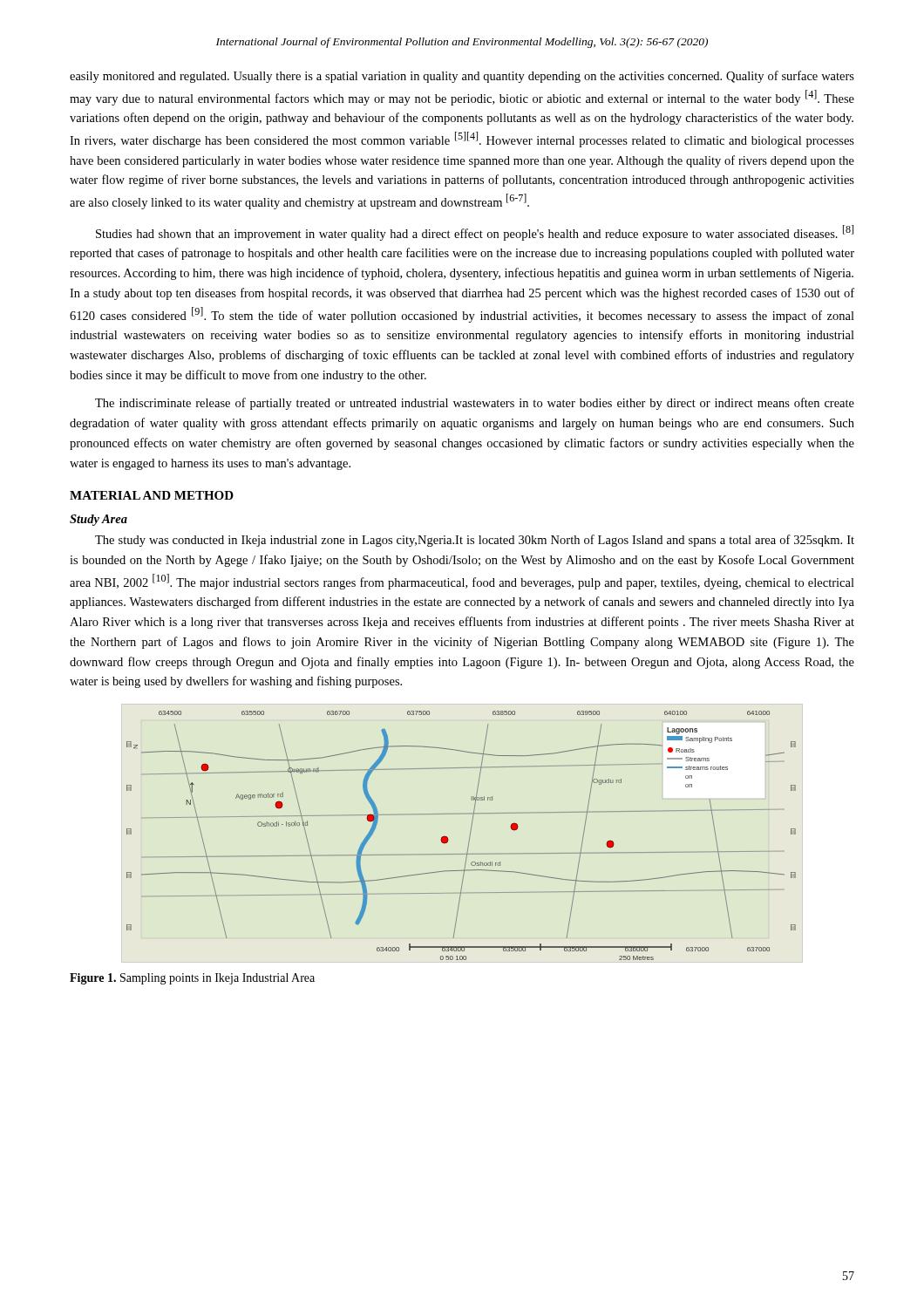Find "Study Area" on this page
The image size is (924, 1308).
pyautogui.click(x=98, y=519)
